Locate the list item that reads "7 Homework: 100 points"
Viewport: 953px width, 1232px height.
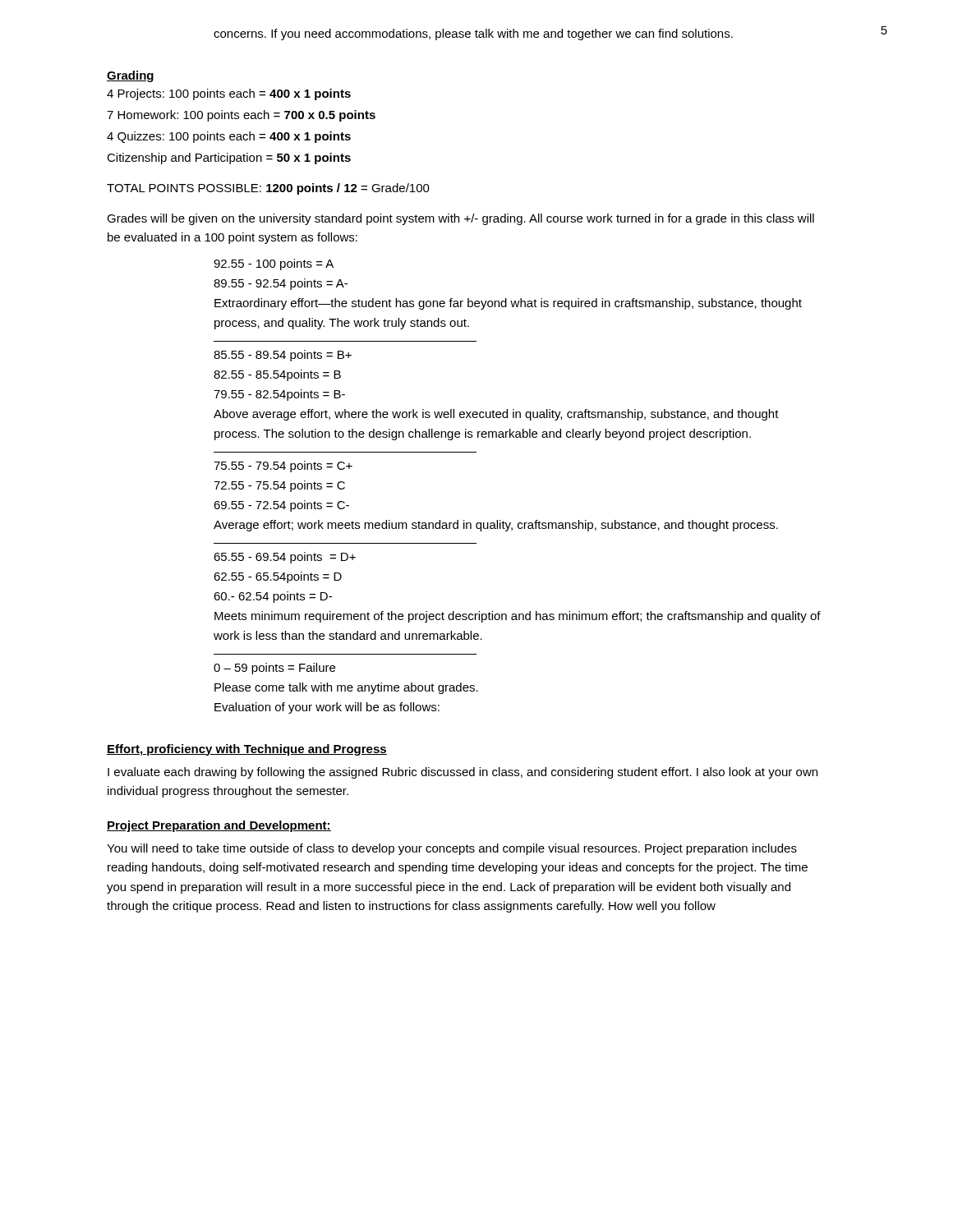click(x=241, y=114)
